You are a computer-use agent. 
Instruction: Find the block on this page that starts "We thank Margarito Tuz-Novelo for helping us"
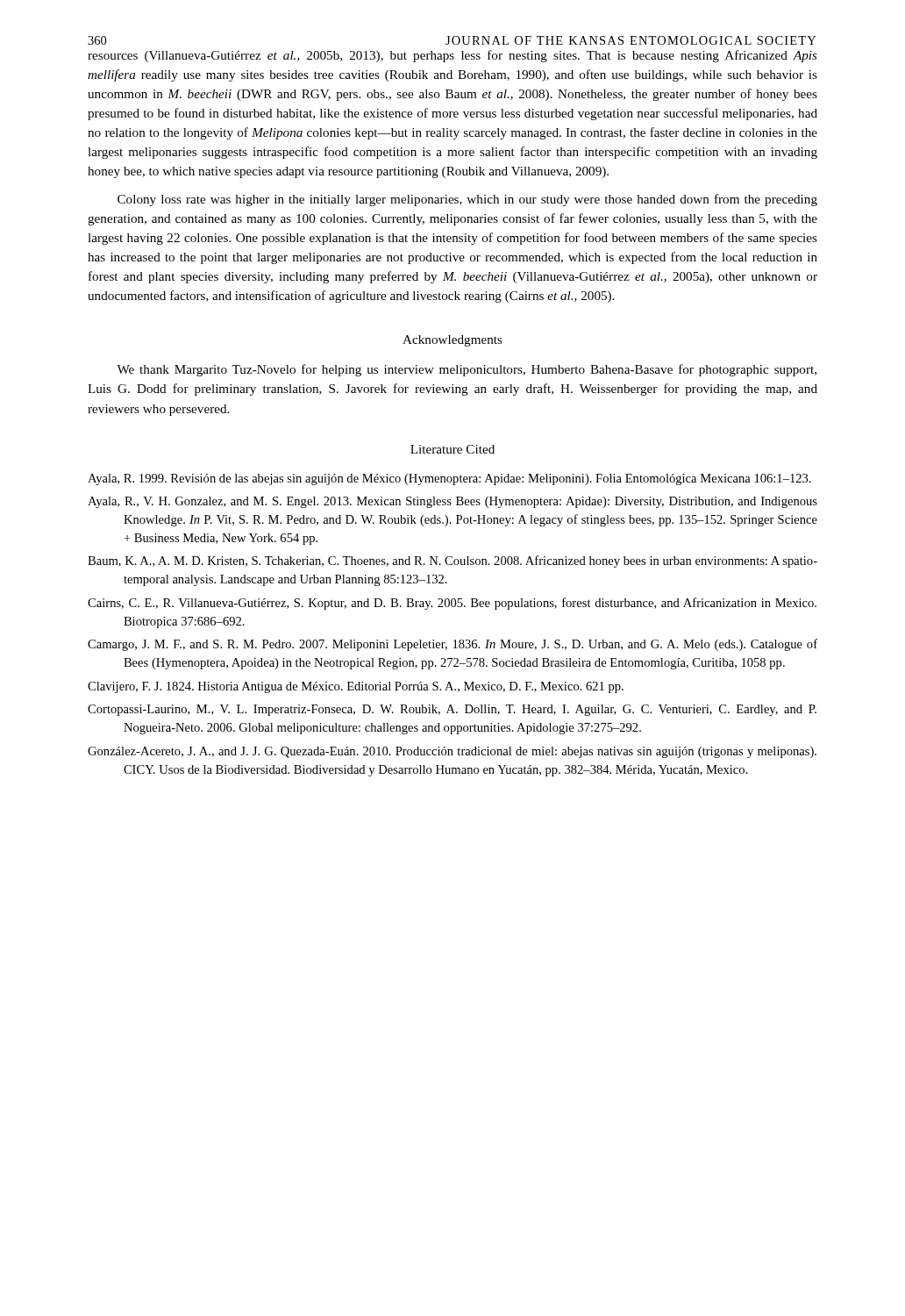point(452,389)
